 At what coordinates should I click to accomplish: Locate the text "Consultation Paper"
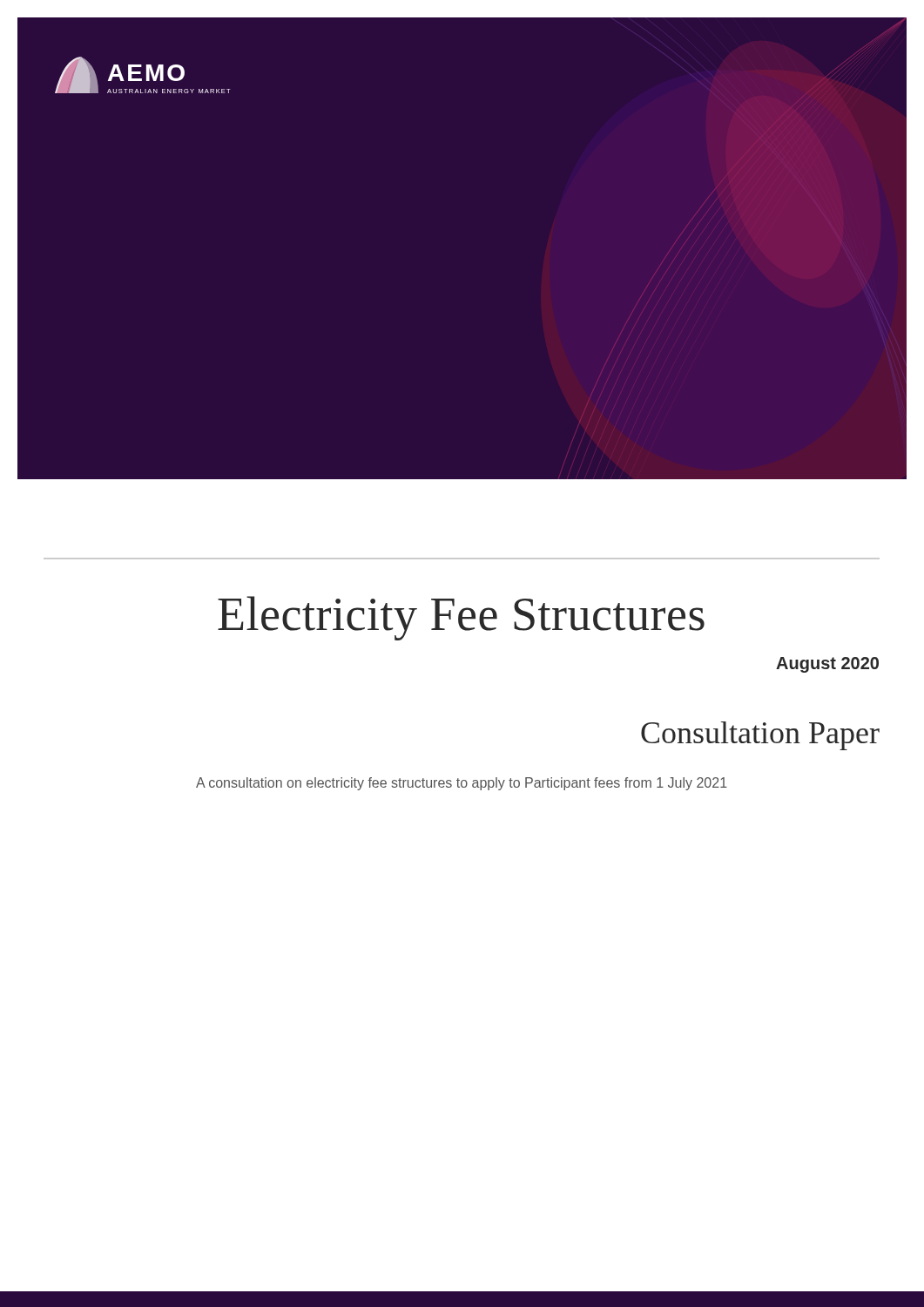click(760, 733)
